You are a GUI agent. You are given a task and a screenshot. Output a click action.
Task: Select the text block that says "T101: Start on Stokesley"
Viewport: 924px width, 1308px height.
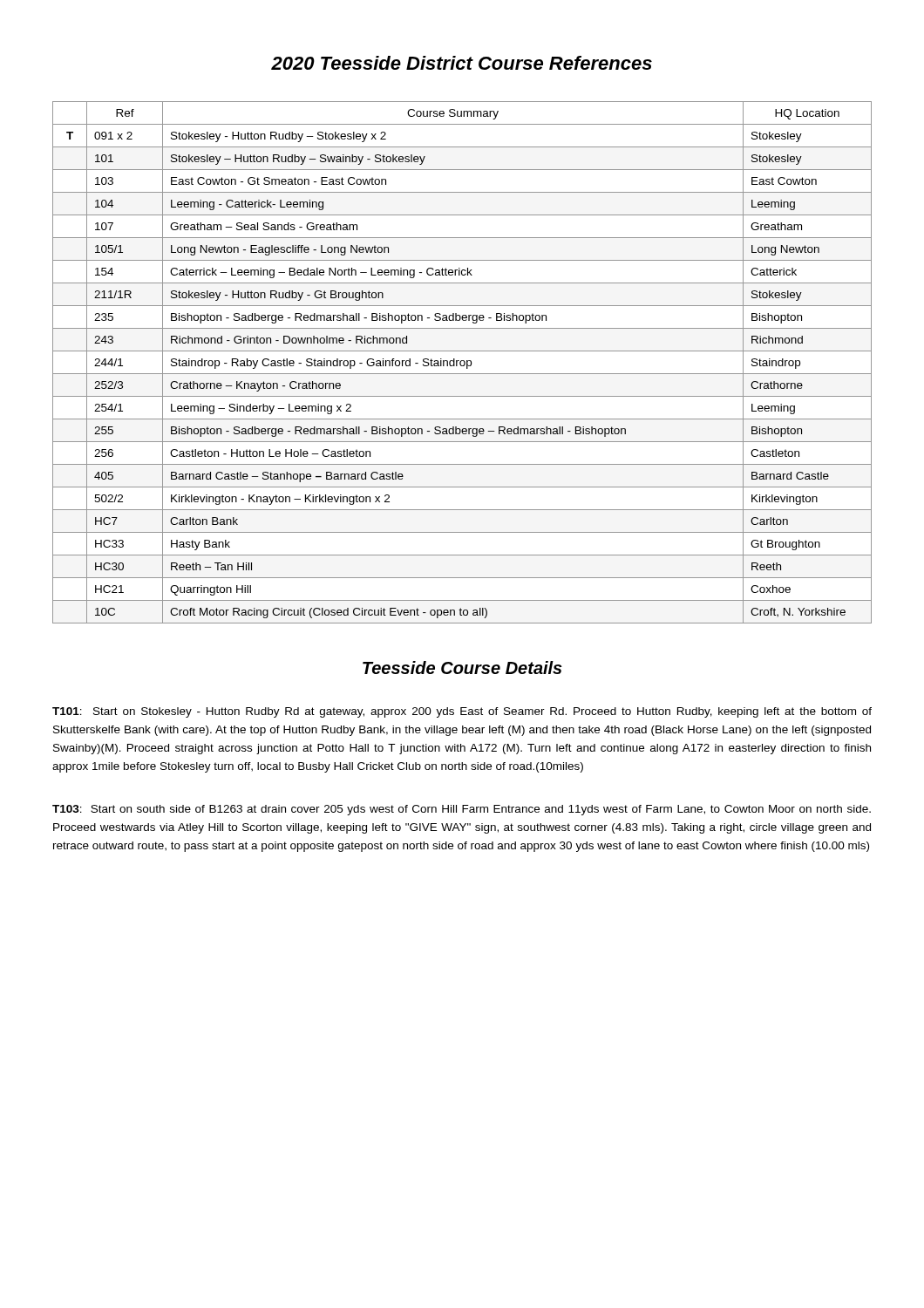pos(462,738)
